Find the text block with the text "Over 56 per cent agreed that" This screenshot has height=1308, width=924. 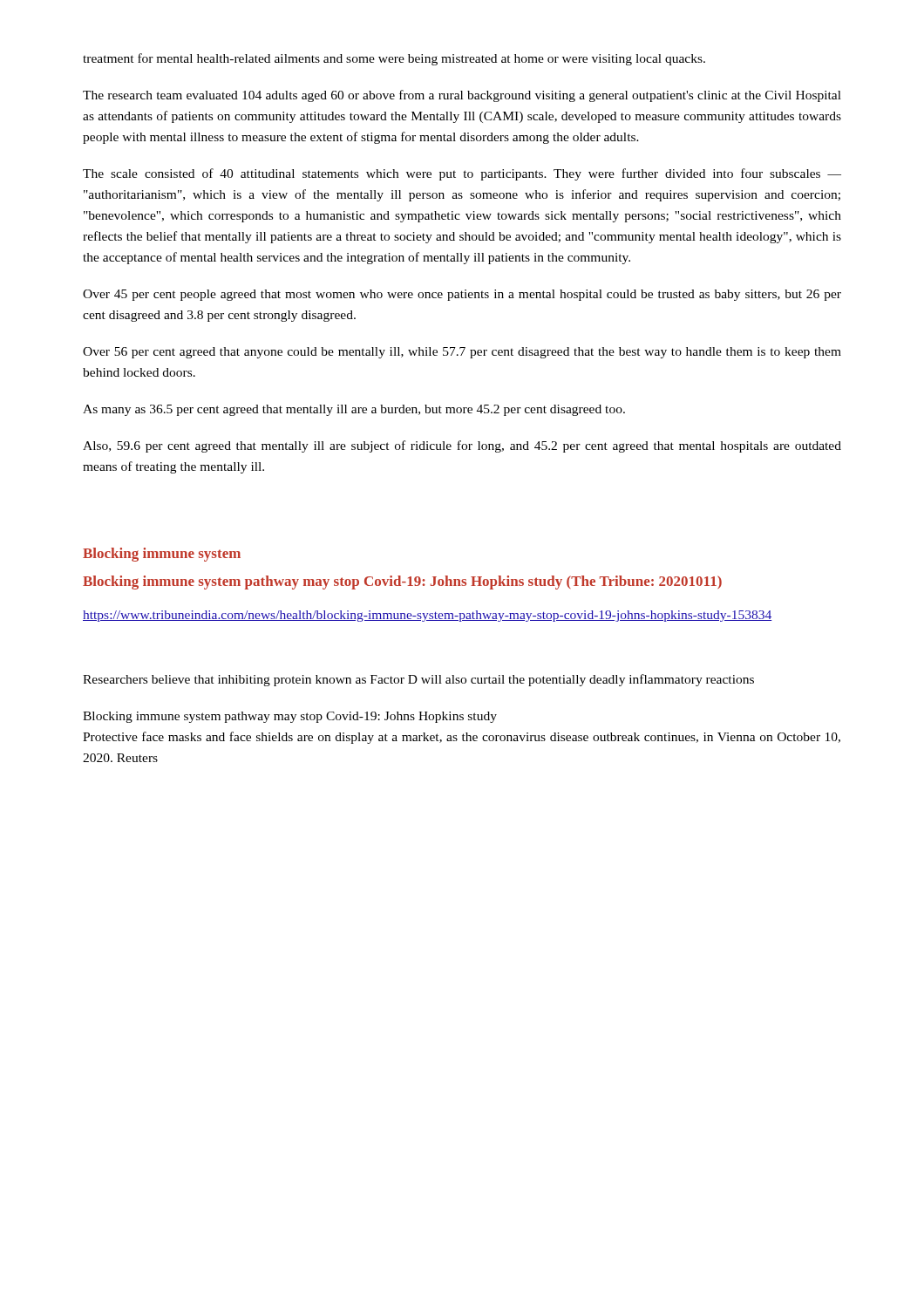pos(462,362)
